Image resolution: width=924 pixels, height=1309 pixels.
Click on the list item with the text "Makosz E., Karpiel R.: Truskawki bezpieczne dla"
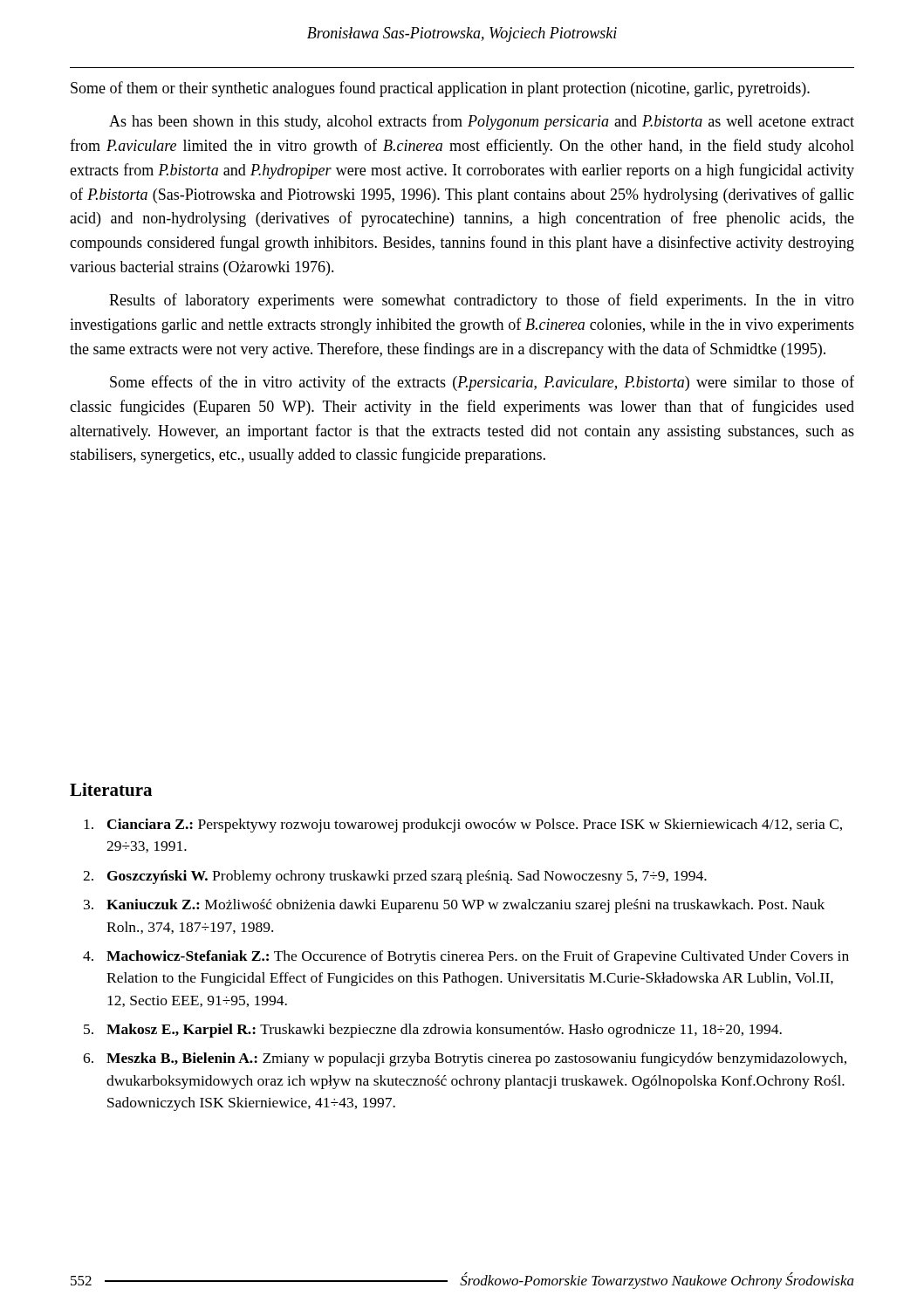tap(444, 1029)
